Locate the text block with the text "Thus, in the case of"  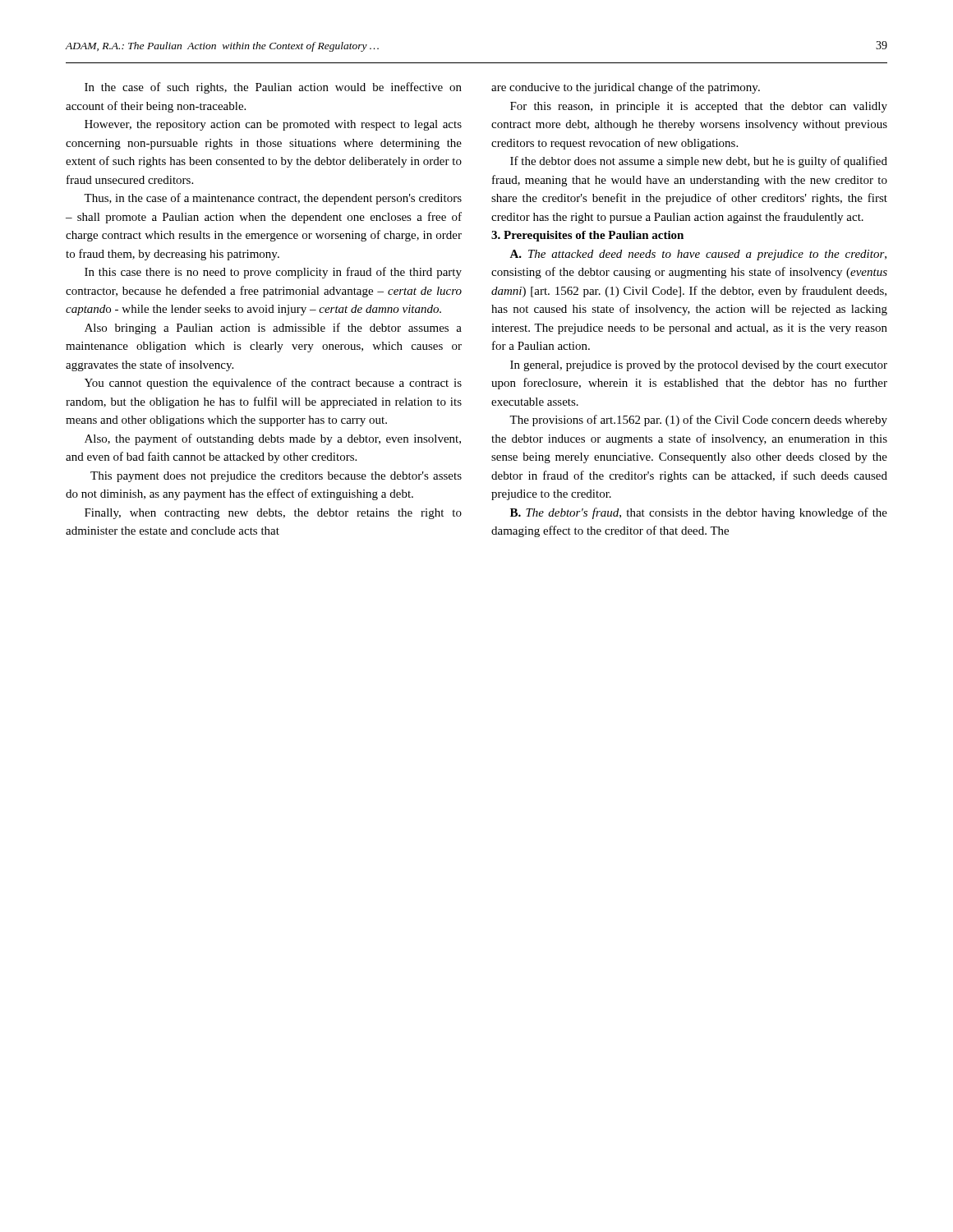click(x=264, y=226)
